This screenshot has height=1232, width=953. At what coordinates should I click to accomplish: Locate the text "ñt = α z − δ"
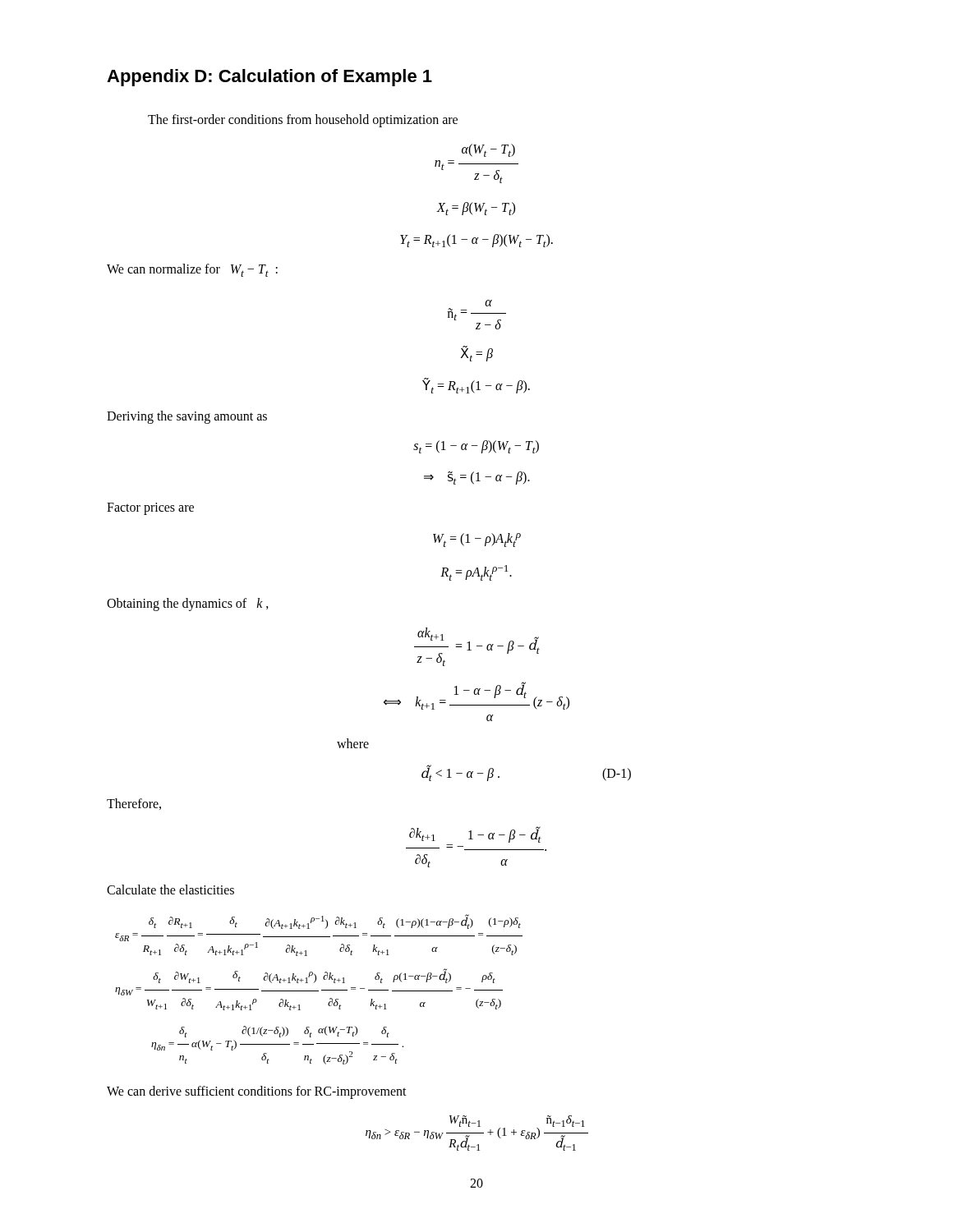tap(476, 313)
